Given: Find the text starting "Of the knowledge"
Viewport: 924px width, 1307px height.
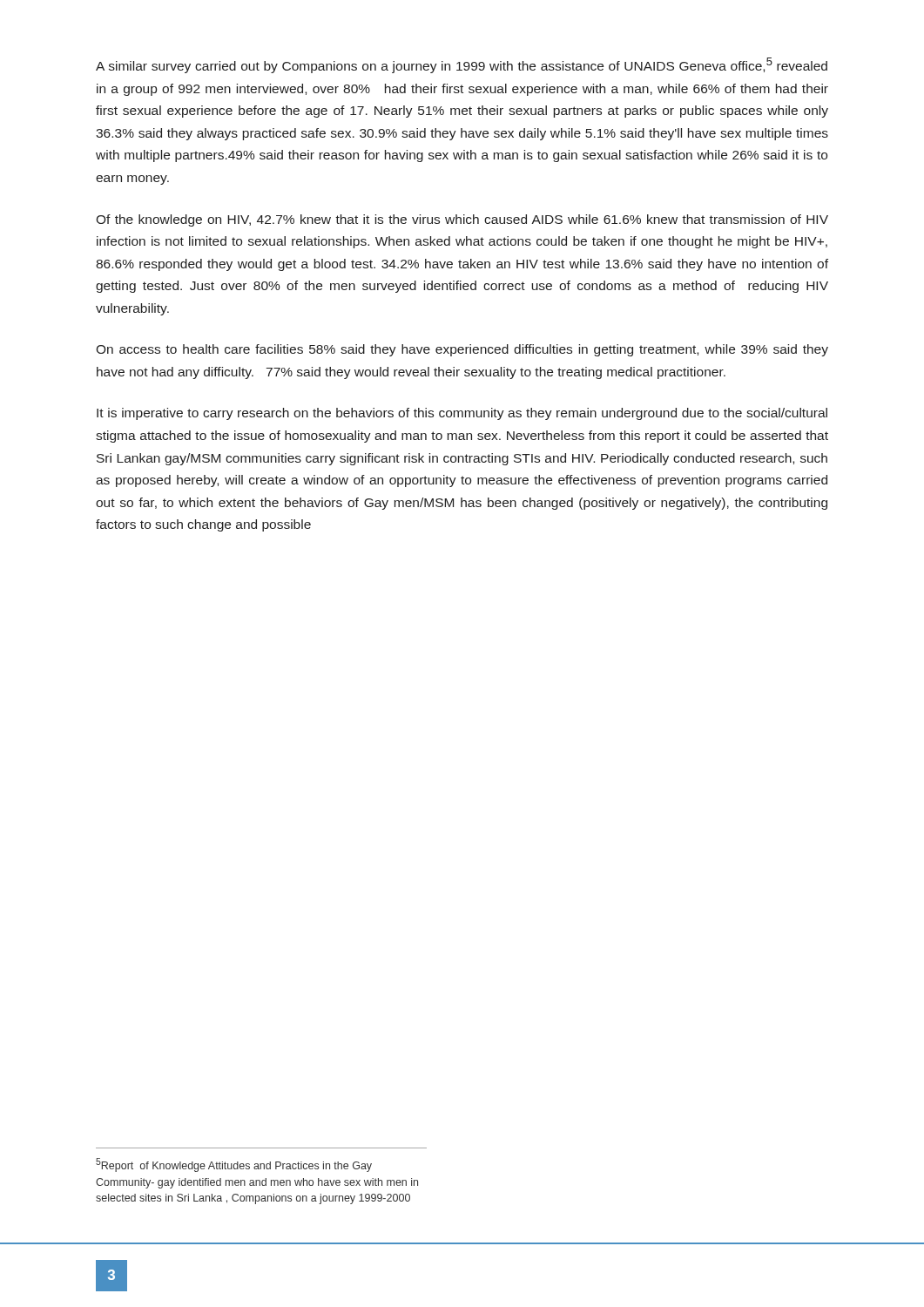Looking at the screenshot, I should (x=462, y=263).
